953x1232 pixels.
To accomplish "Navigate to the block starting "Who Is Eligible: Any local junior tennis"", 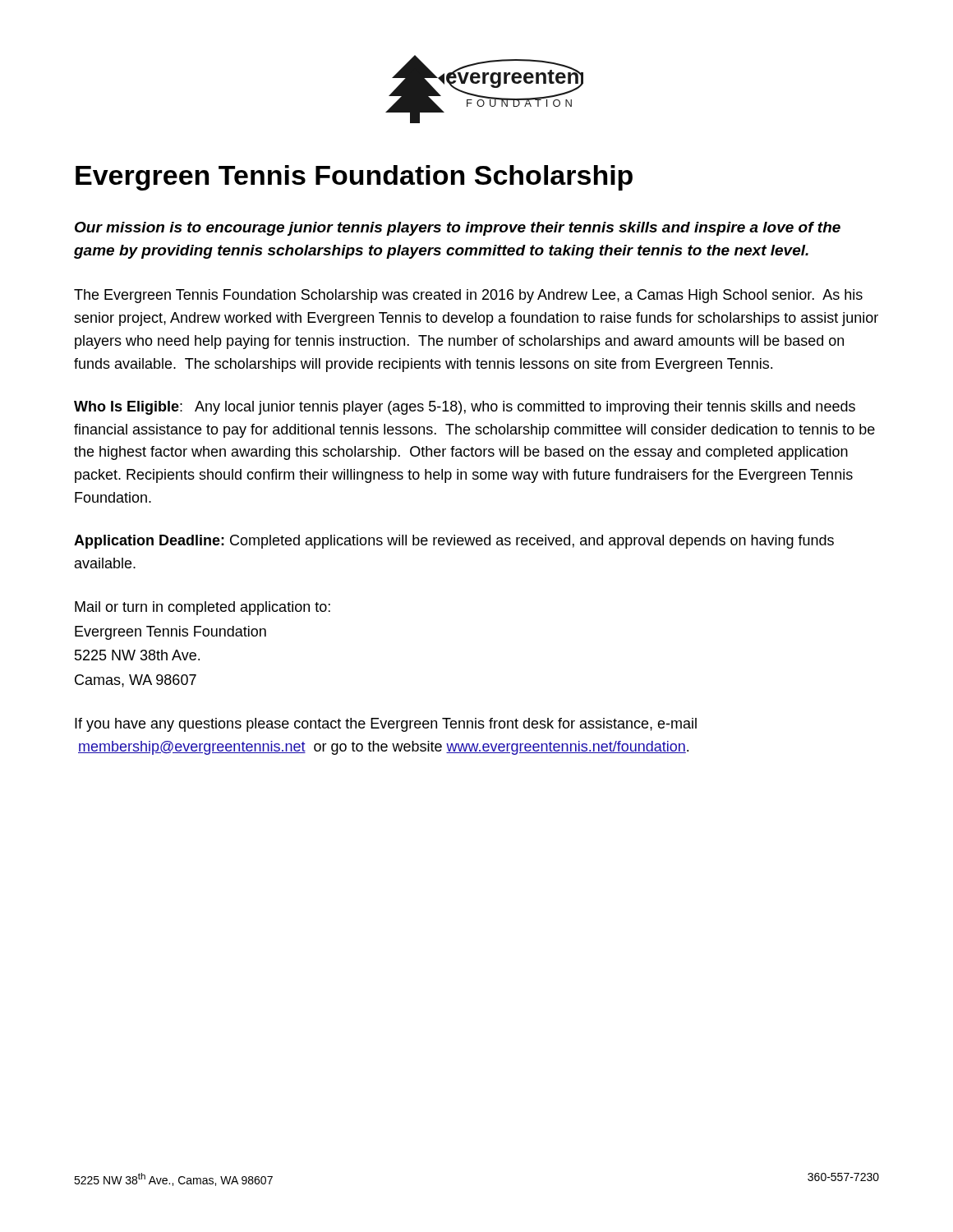I will click(x=475, y=452).
